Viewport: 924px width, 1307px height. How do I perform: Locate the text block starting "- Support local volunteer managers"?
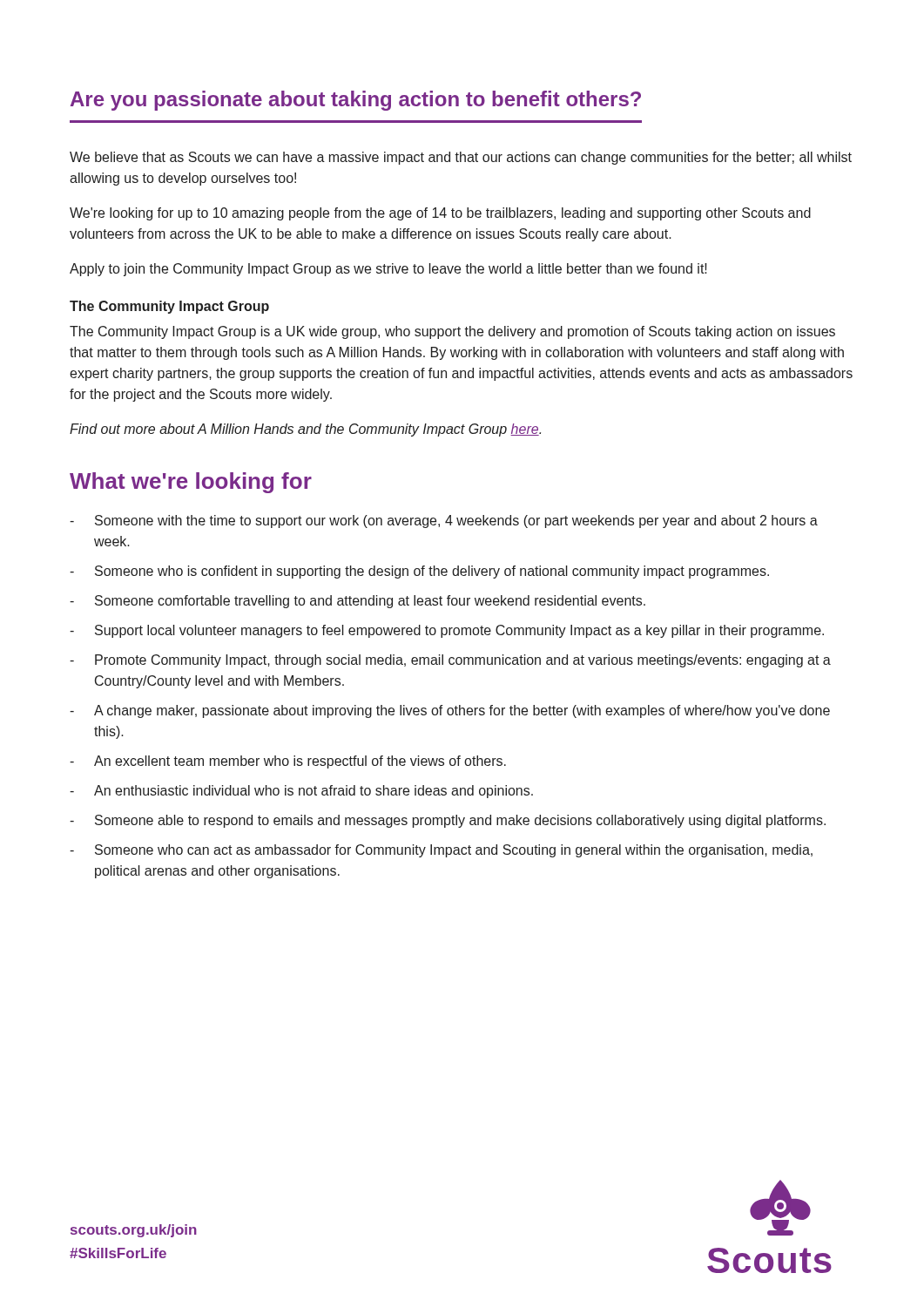(462, 631)
